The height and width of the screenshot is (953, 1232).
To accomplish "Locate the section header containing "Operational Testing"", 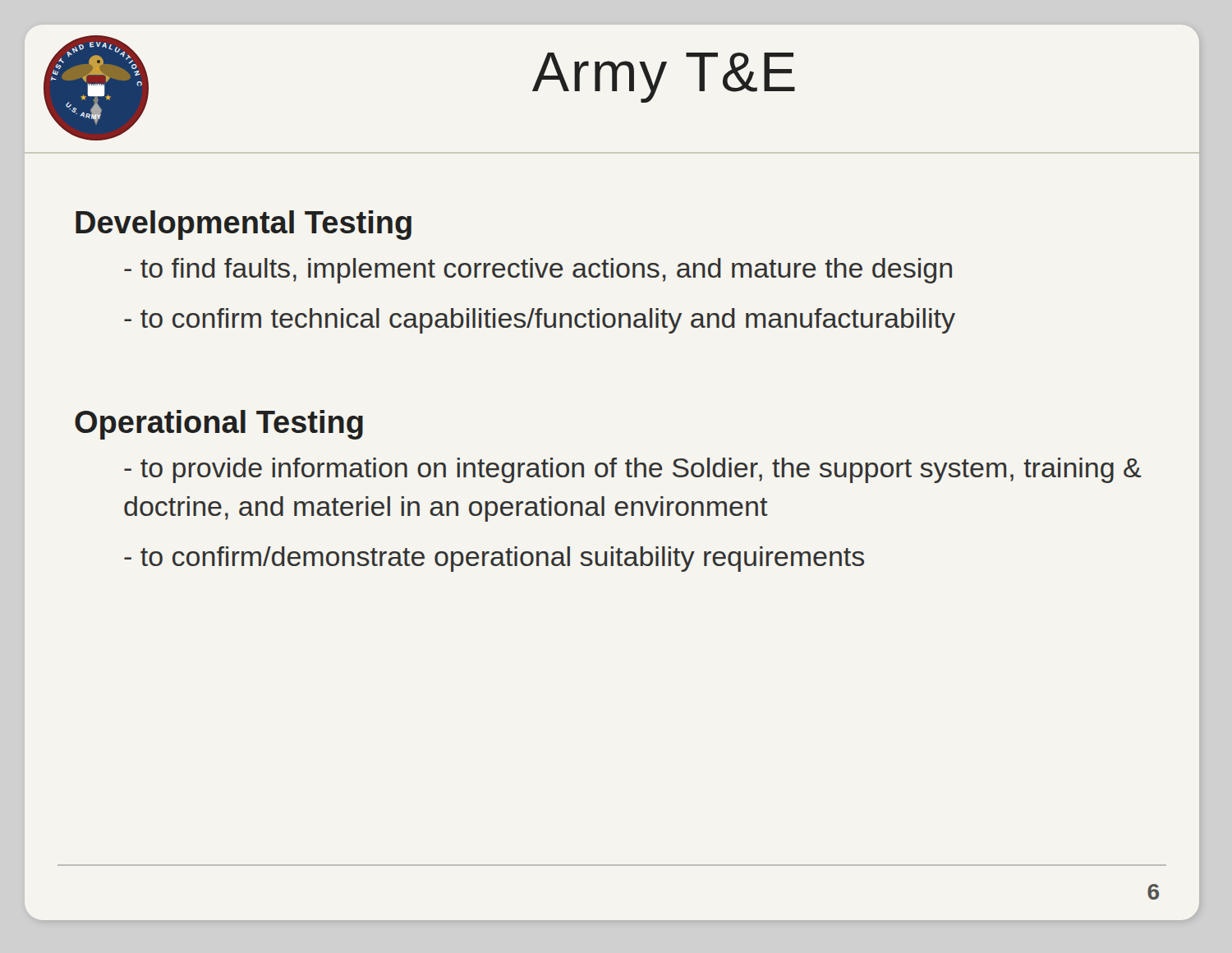I will pyautogui.click(x=219, y=422).
